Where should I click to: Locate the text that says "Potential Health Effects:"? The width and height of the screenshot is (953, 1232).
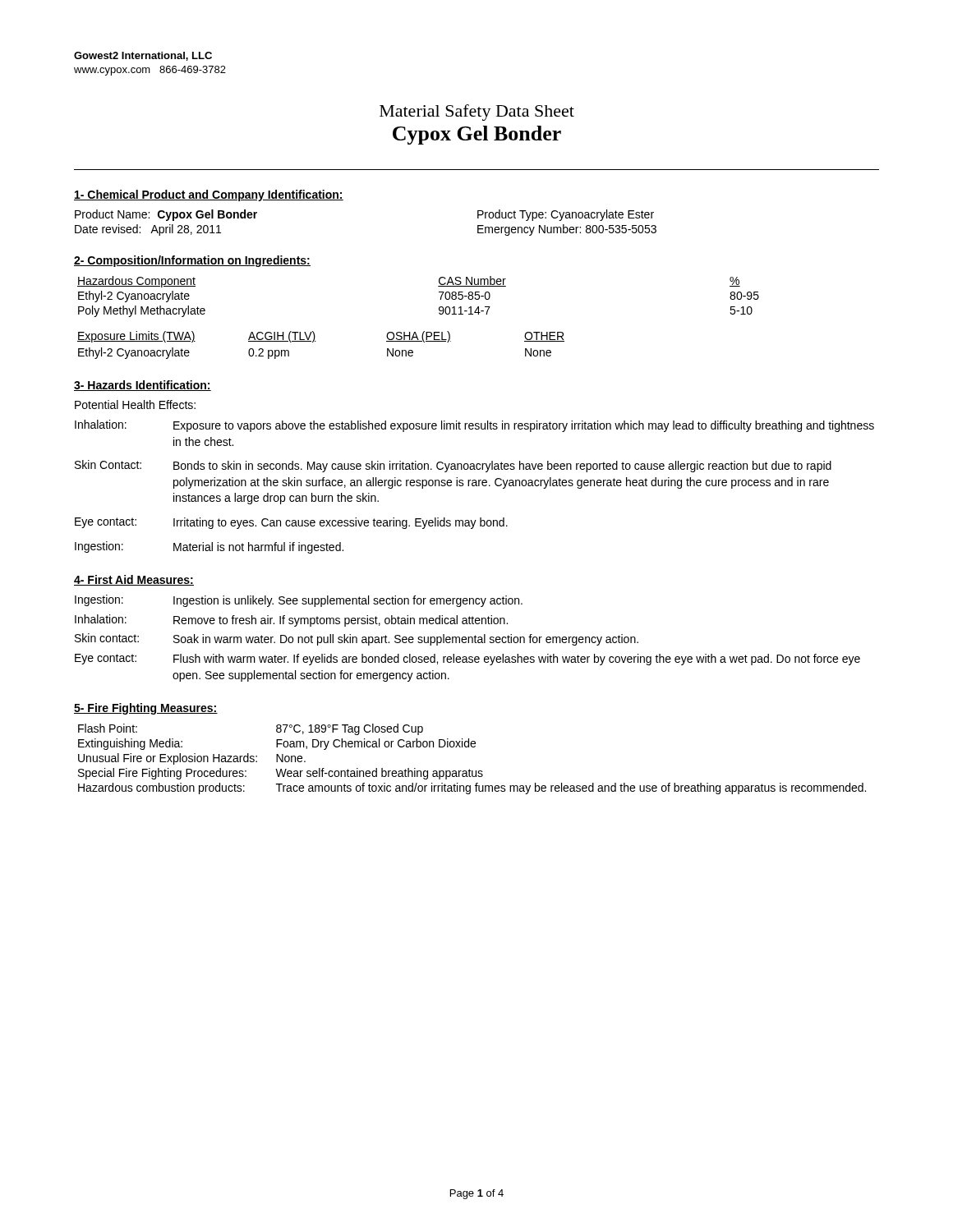pyautogui.click(x=135, y=405)
